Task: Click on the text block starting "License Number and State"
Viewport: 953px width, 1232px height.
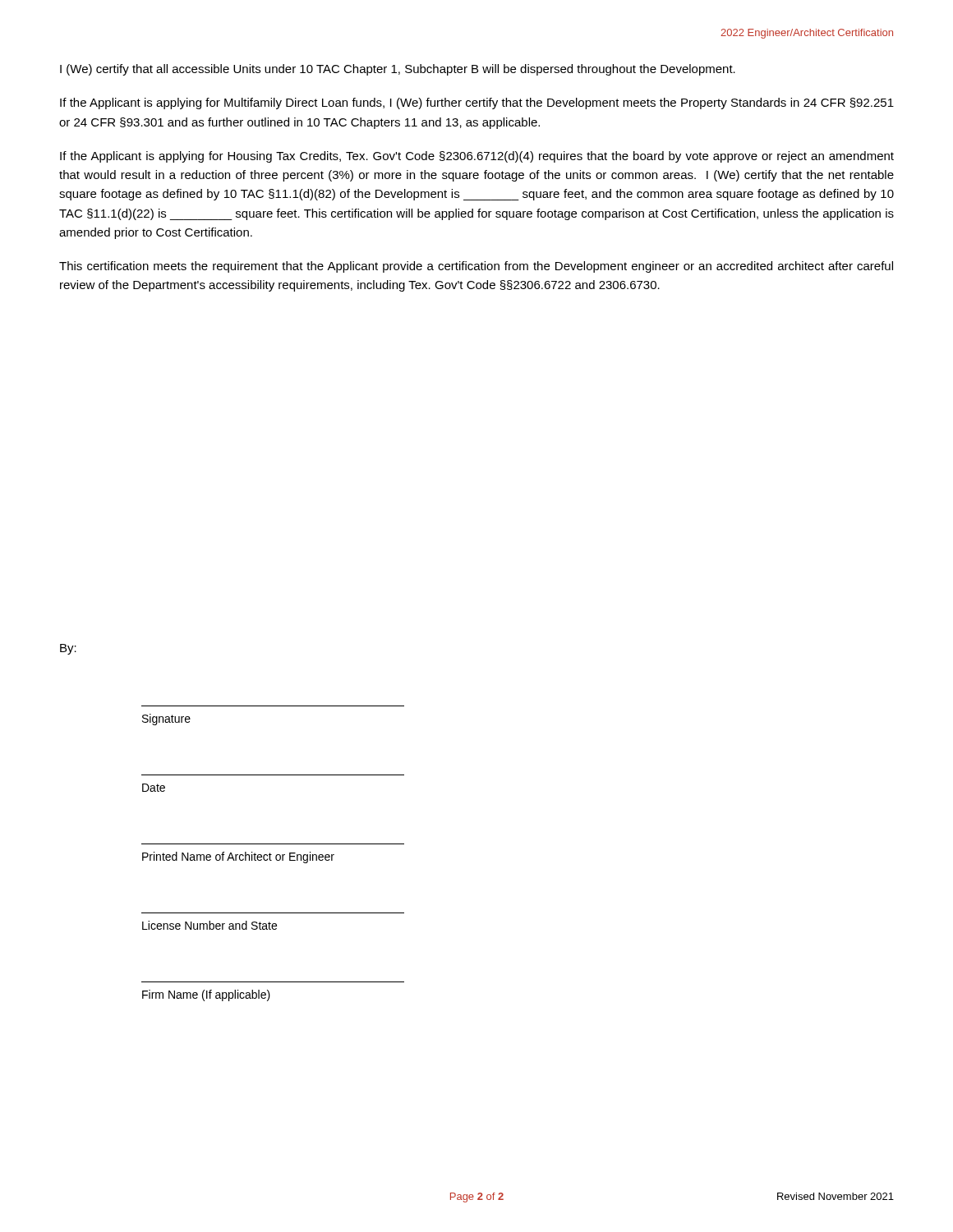Action: (x=273, y=913)
